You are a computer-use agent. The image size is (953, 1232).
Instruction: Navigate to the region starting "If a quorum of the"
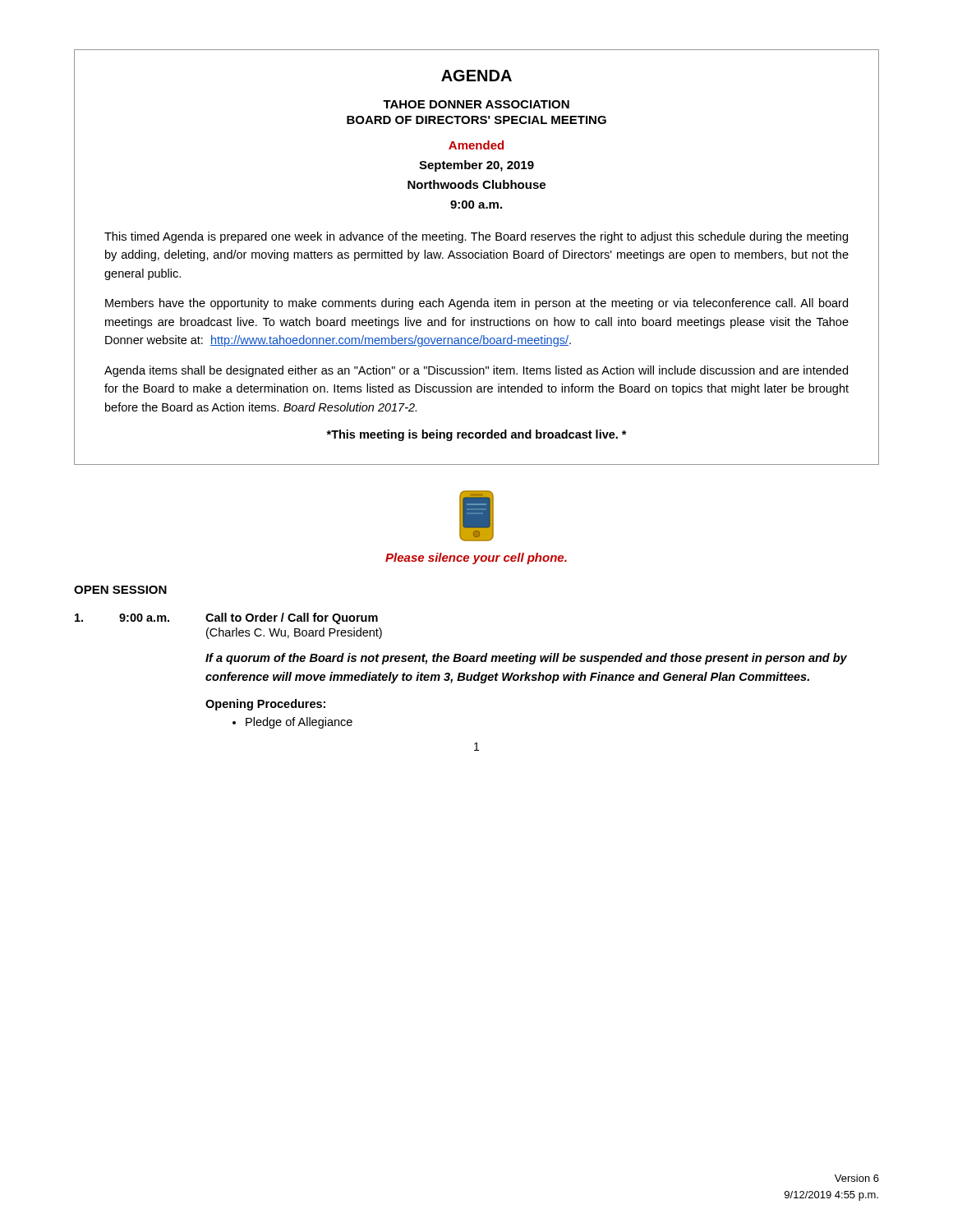pos(526,667)
